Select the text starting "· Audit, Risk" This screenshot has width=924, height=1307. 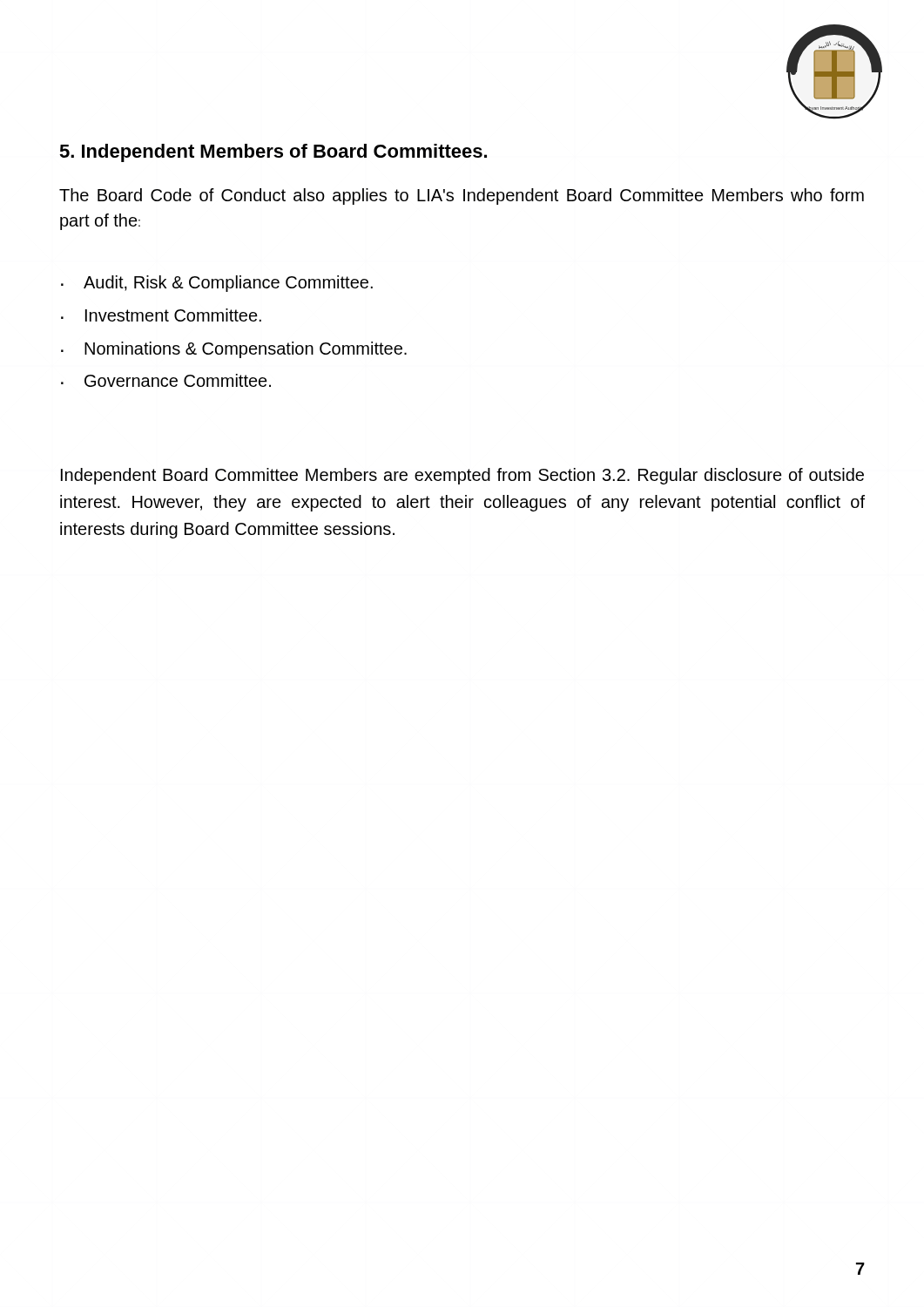217,284
